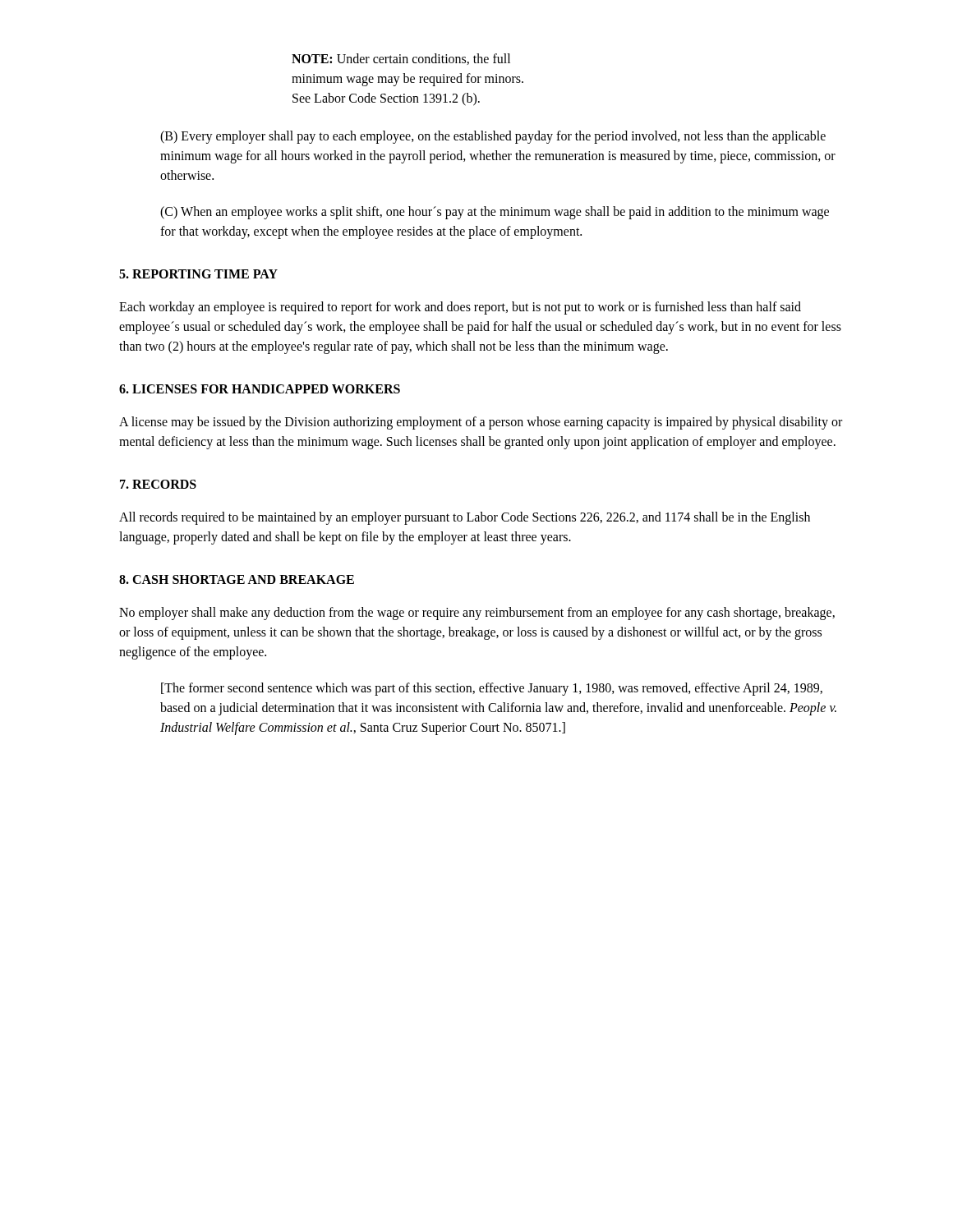
Task: Locate the region starting "No employer shall make"
Action: pyautogui.click(x=477, y=632)
